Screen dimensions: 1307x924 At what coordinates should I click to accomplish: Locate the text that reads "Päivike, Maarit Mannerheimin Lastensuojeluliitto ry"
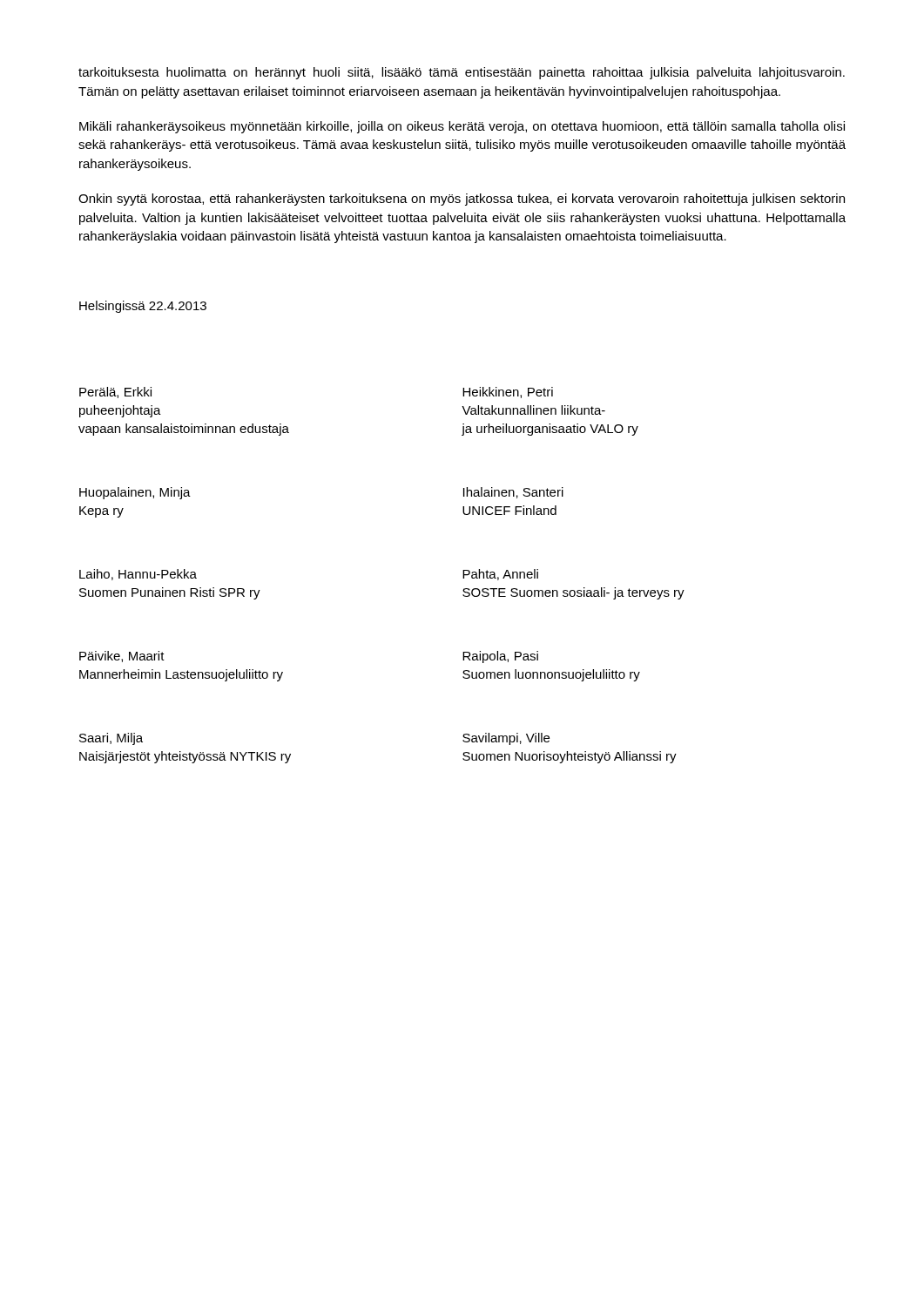[x=270, y=665]
